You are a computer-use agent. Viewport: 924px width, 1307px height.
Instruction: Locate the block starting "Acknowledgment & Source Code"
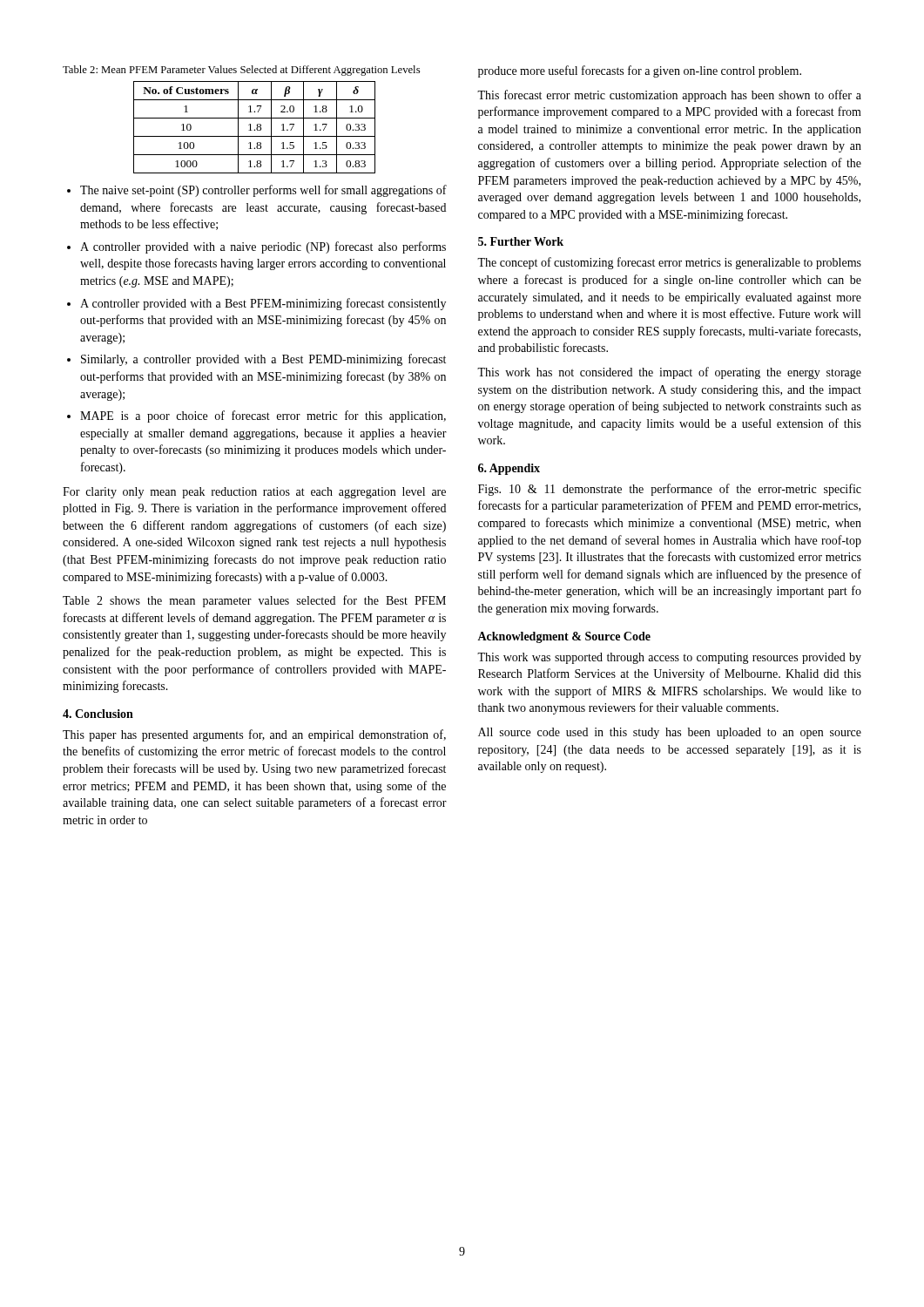click(x=564, y=636)
